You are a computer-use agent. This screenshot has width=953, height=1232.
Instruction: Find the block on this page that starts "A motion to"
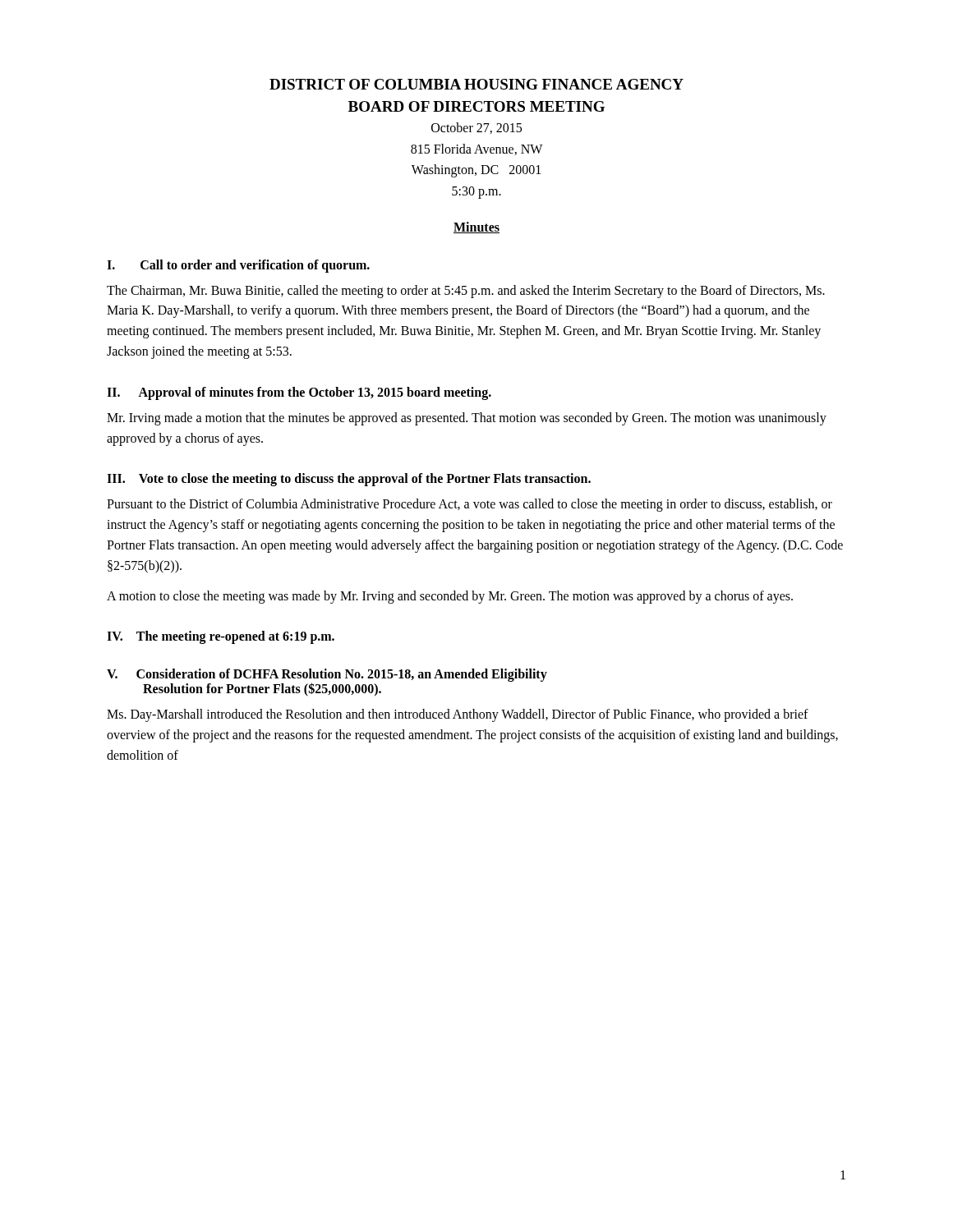coord(450,595)
